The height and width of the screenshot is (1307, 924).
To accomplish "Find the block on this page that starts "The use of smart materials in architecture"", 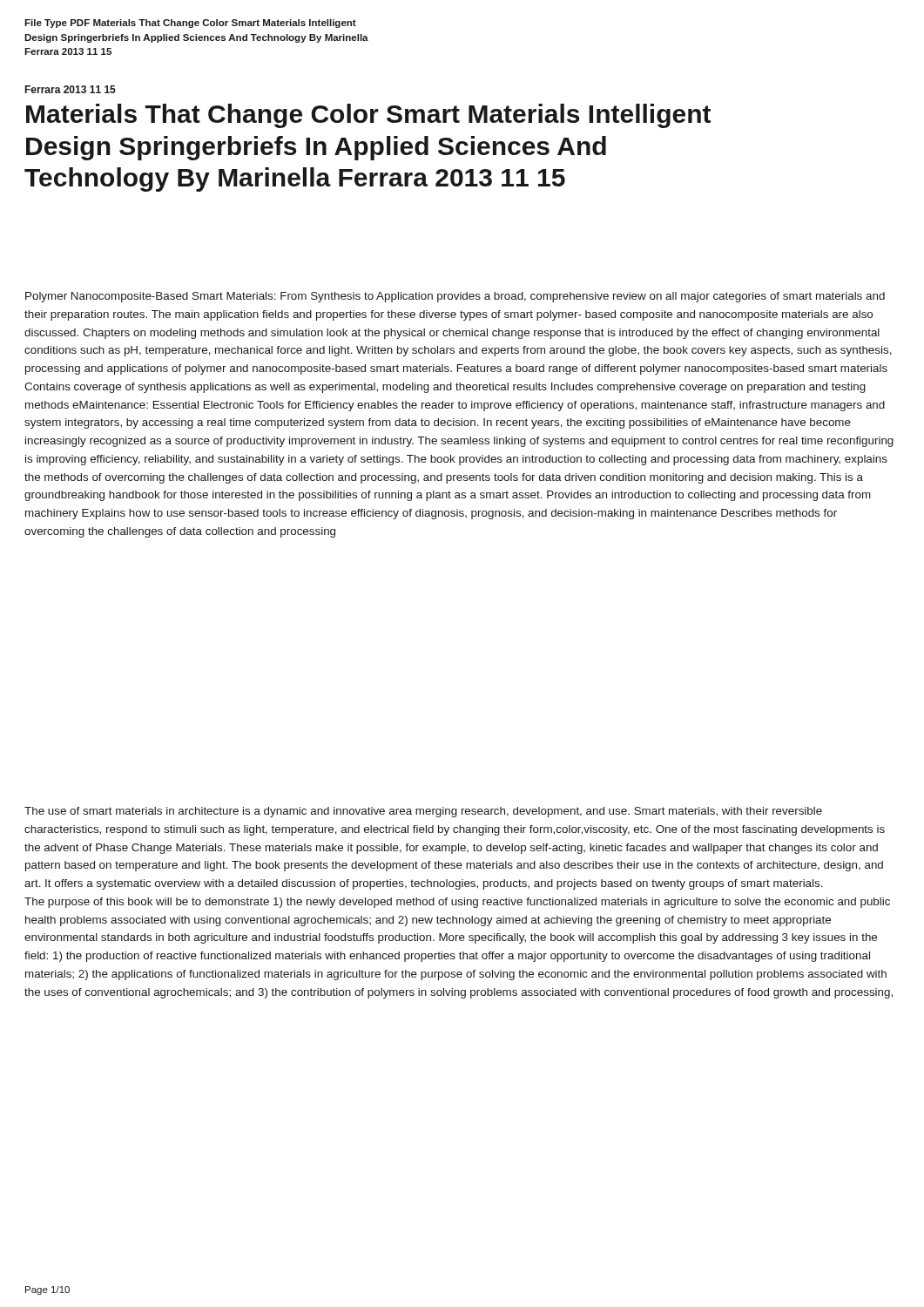I will [x=459, y=901].
